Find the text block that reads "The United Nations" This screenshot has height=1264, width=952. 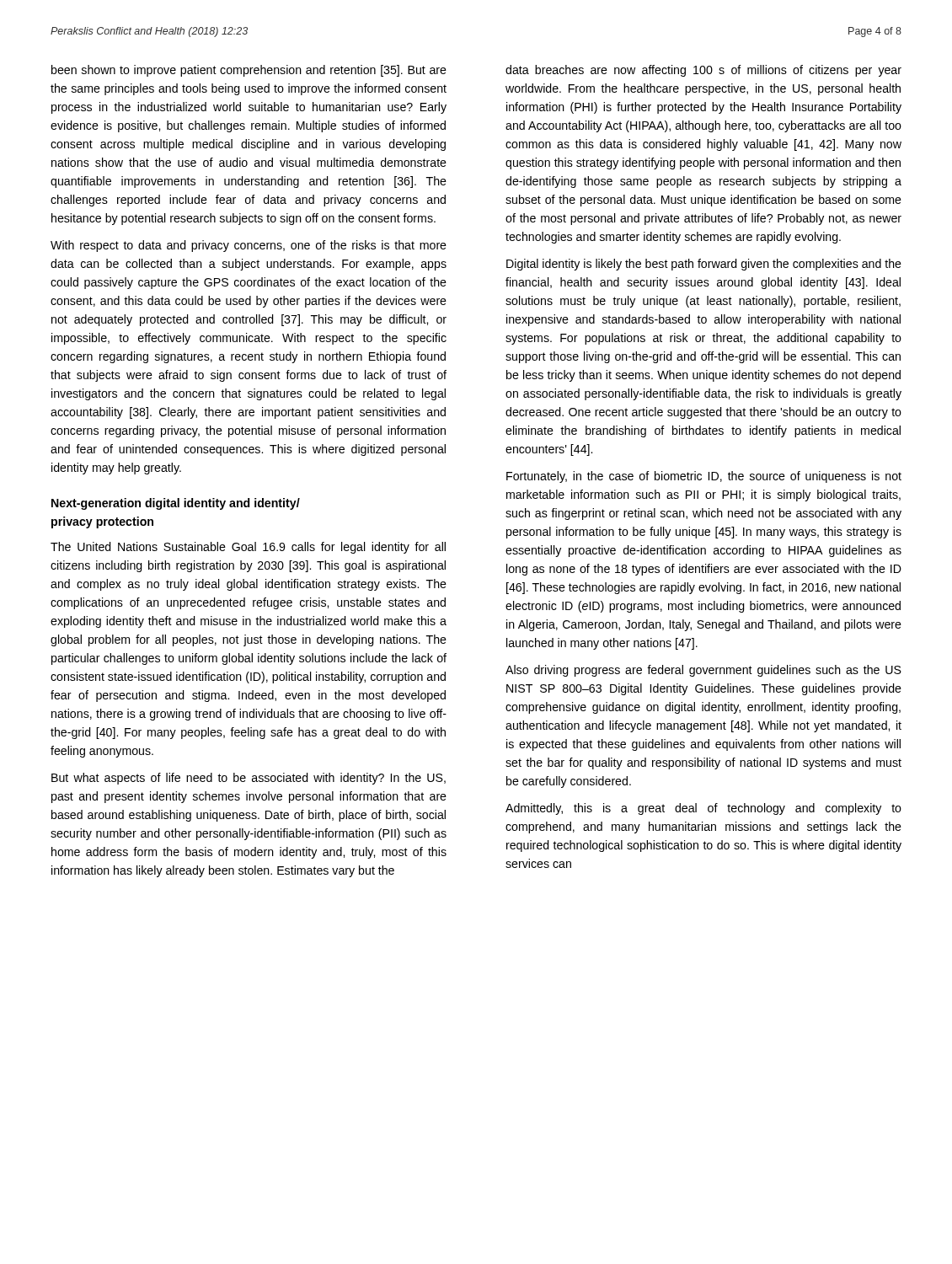pyautogui.click(x=249, y=649)
